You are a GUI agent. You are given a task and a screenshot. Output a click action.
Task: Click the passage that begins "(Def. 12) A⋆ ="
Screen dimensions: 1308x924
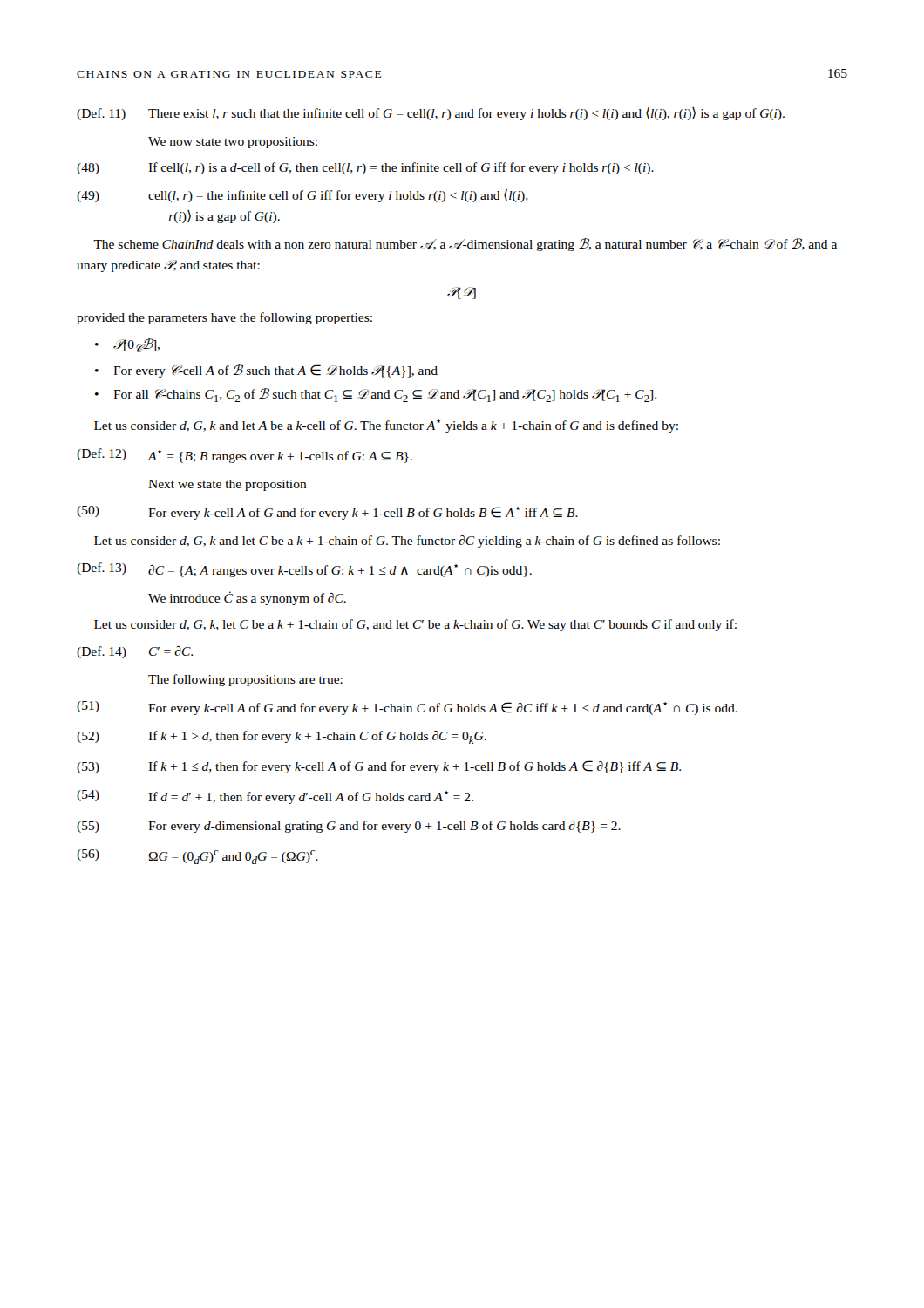click(245, 456)
